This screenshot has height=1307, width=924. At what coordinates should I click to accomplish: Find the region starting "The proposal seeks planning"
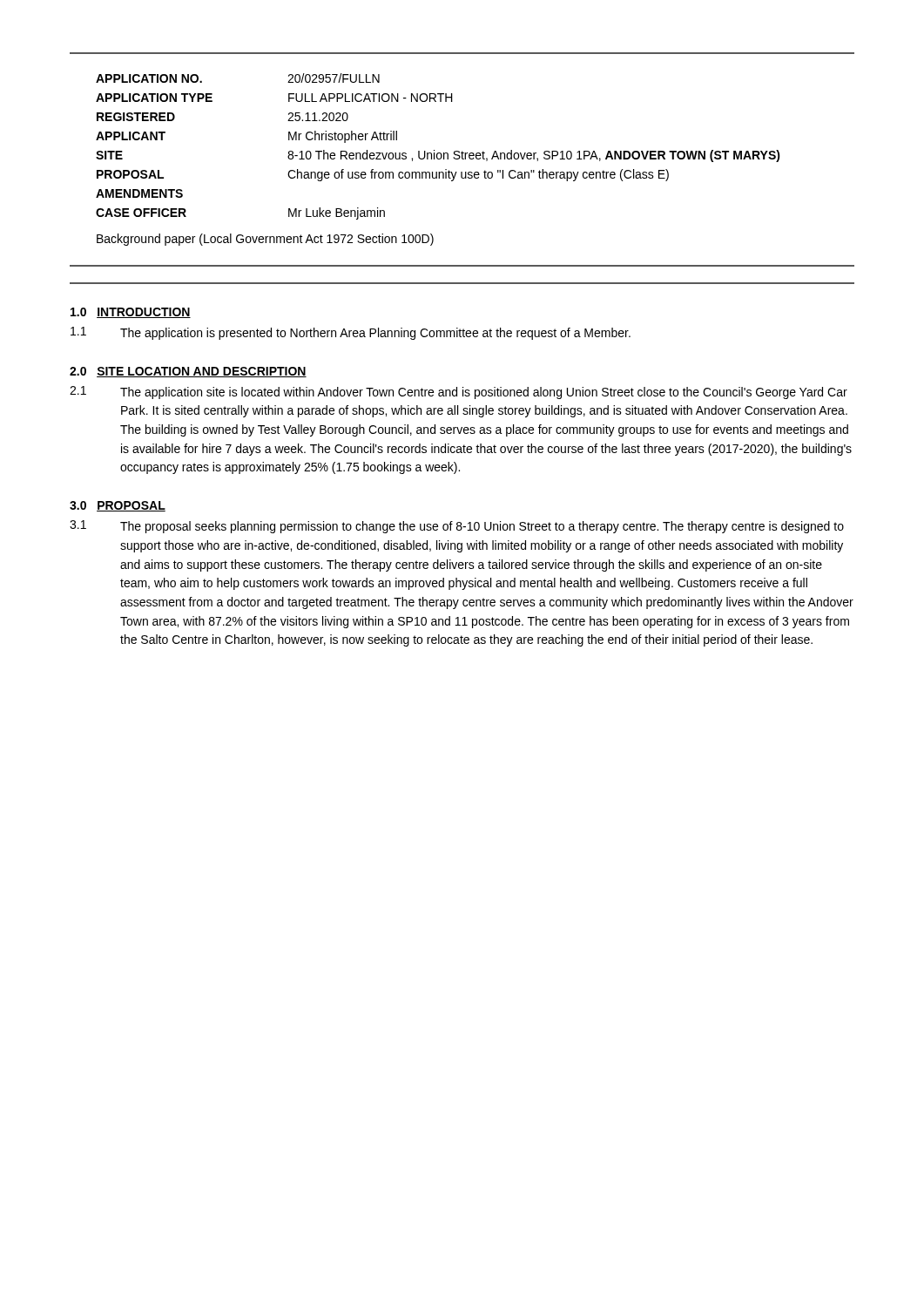click(x=487, y=583)
